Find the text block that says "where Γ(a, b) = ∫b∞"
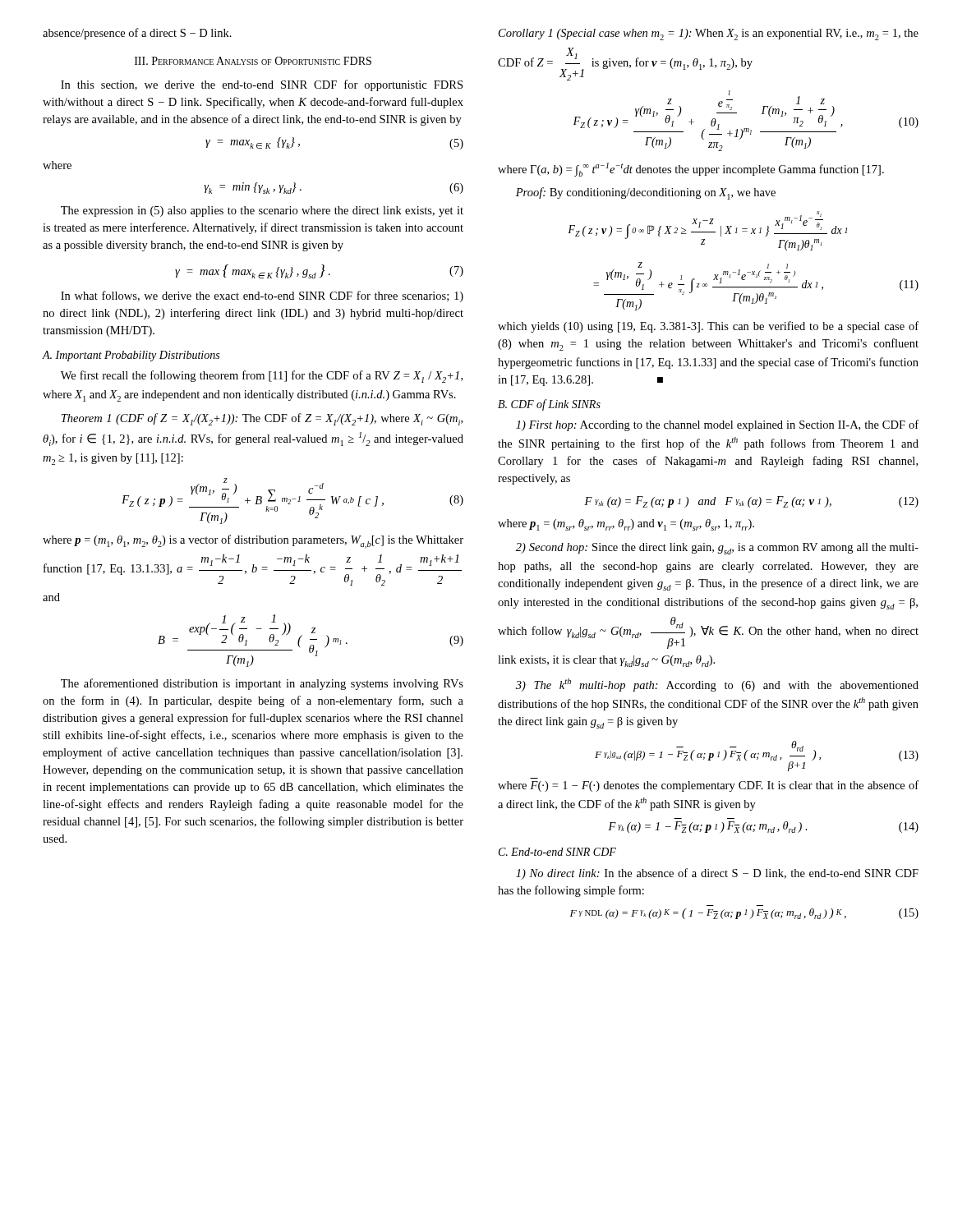Image resolution: width=953 pixels, height=1232 pixels. tap(708, 169)
